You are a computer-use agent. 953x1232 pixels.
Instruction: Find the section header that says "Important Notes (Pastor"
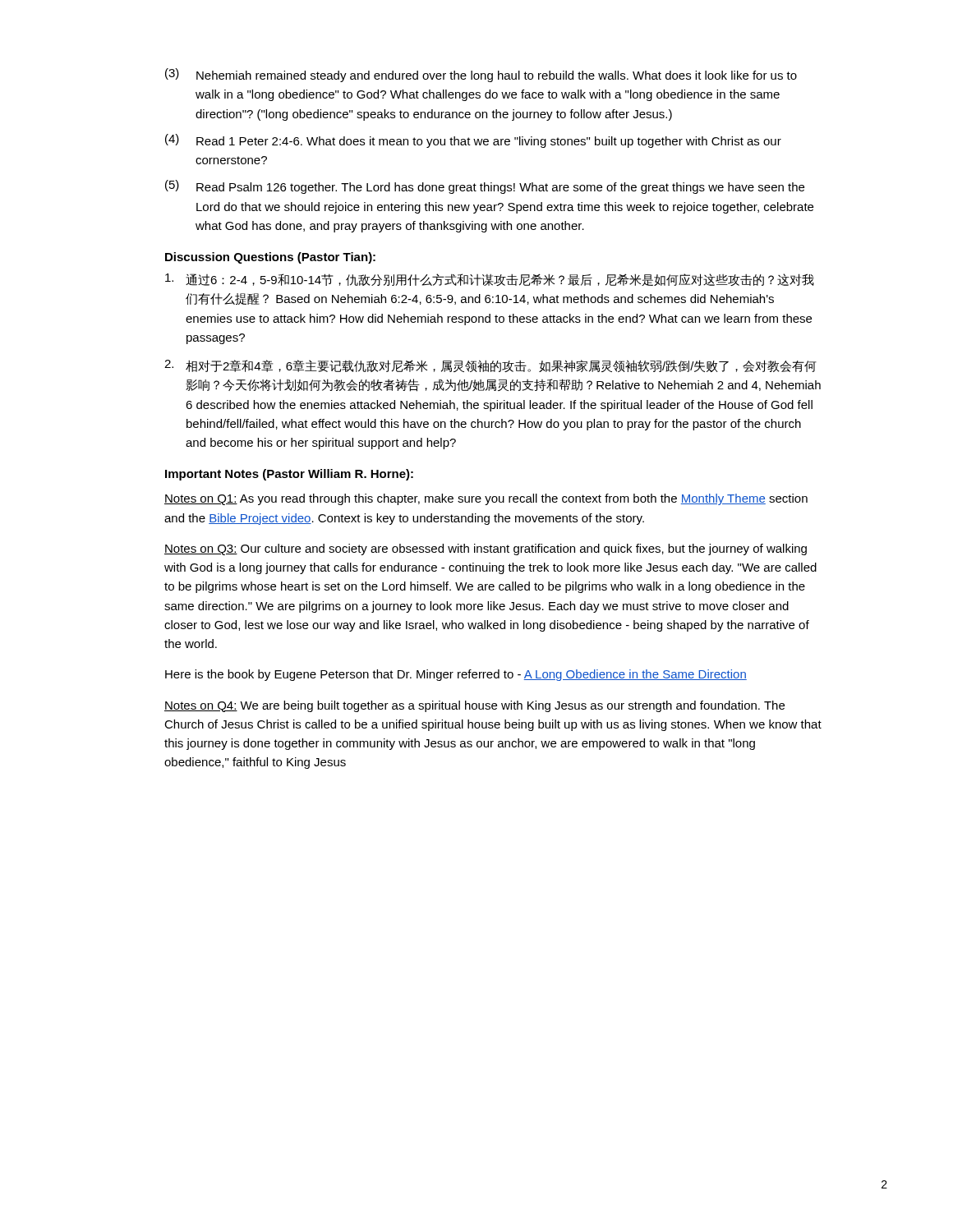(289, 474)
